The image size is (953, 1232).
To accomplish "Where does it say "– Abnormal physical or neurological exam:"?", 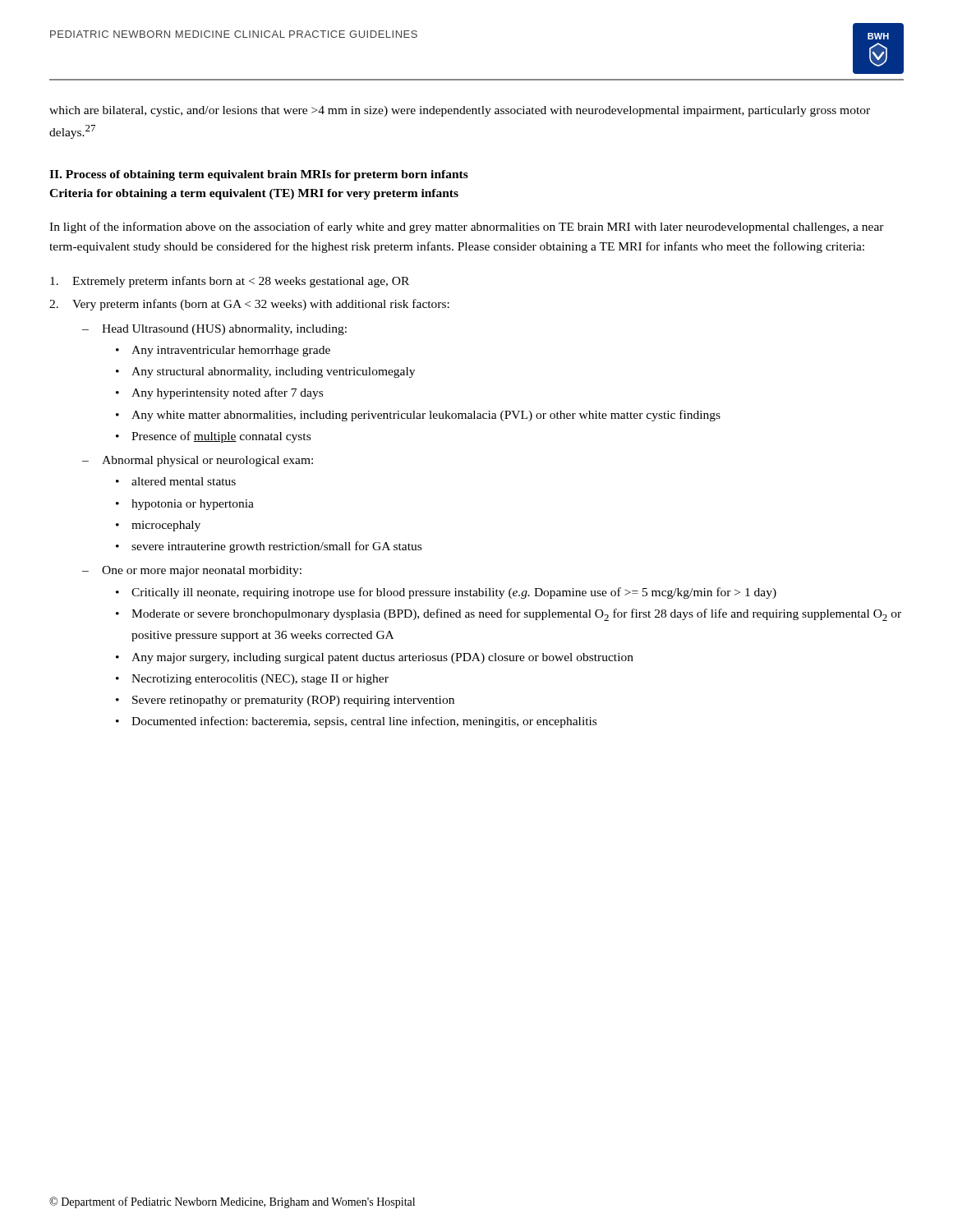I will (198, 461).
